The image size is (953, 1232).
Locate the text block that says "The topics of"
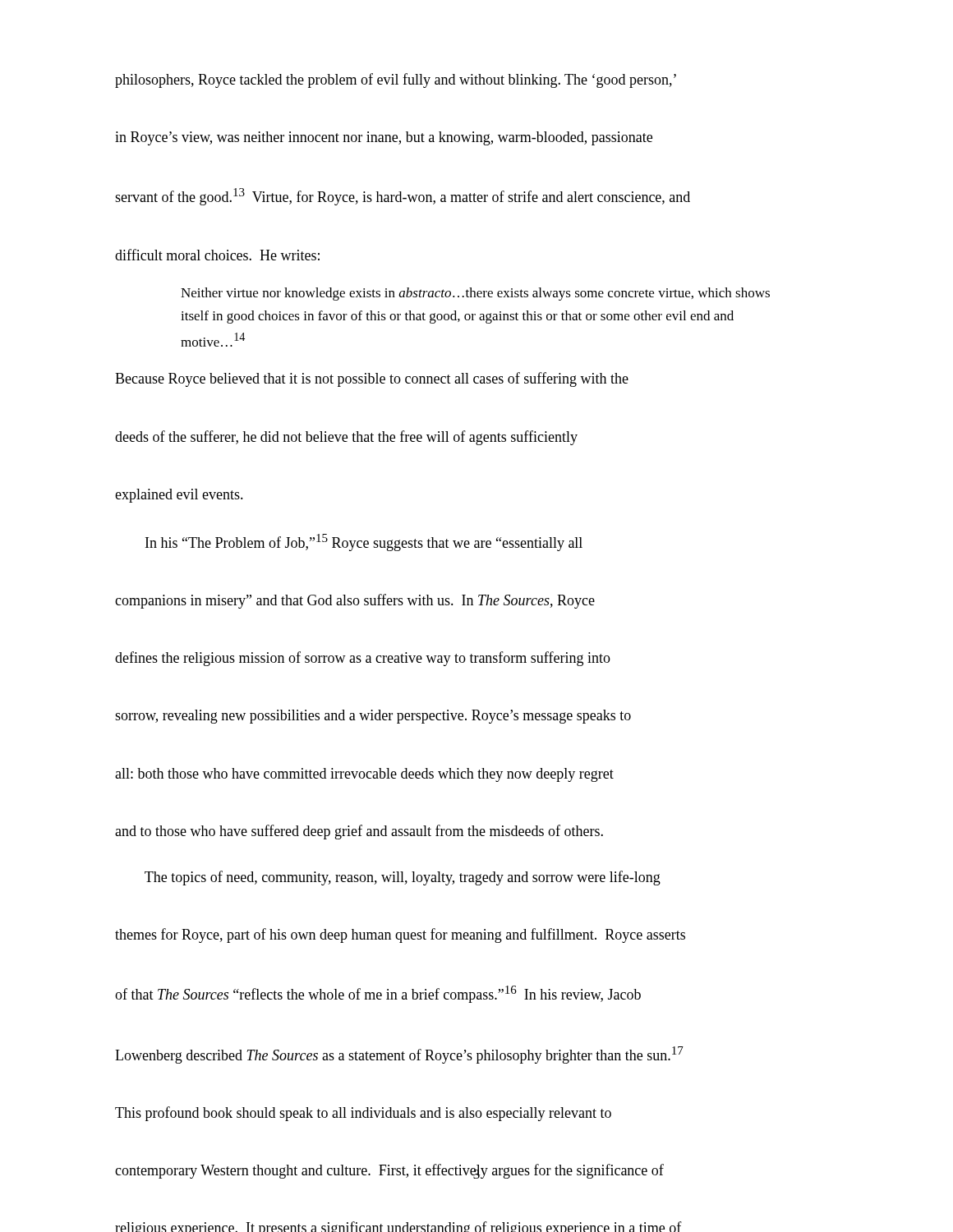coord(402,1050)
